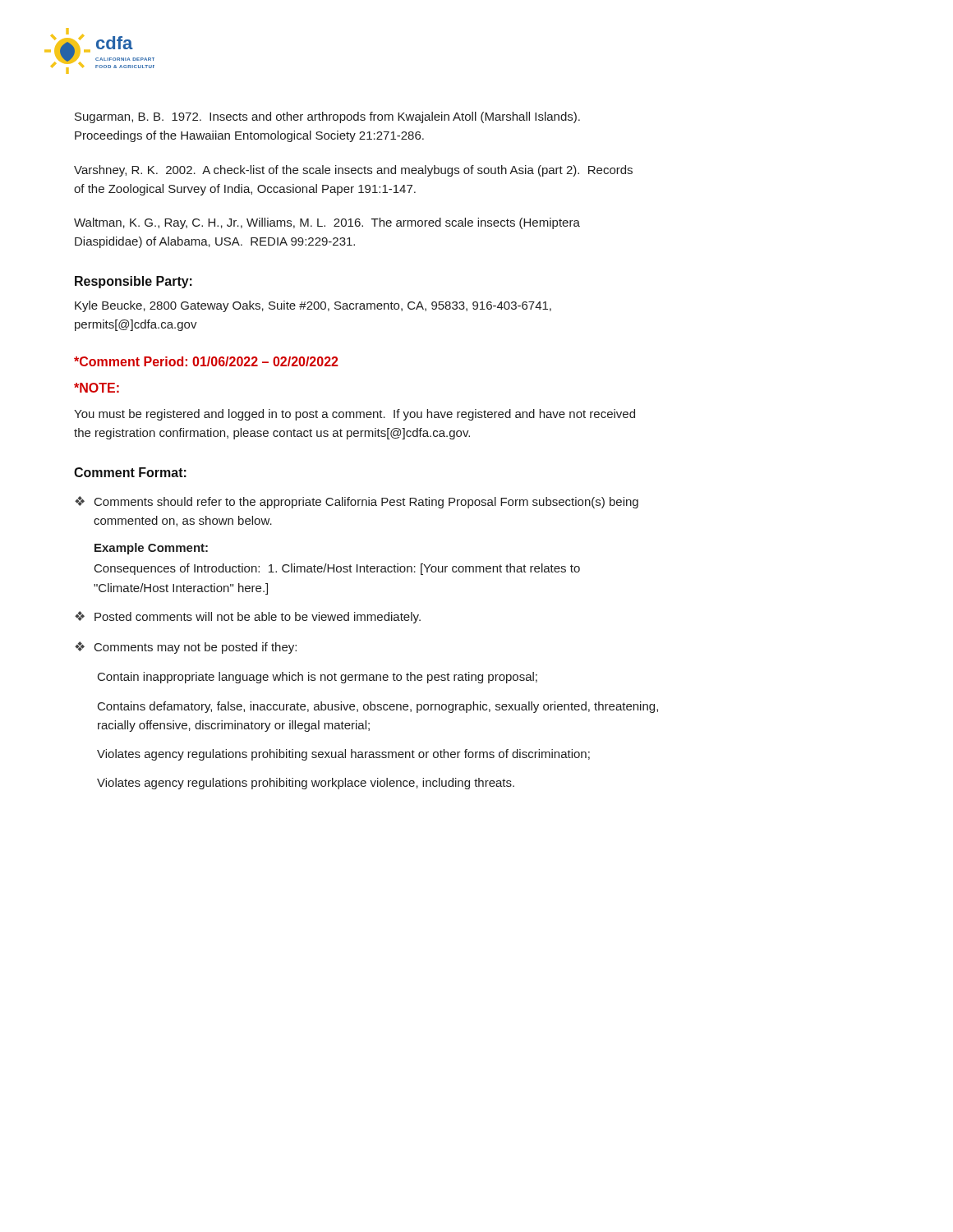
Task: Locate the logo
Action: [x=97, y=52]
